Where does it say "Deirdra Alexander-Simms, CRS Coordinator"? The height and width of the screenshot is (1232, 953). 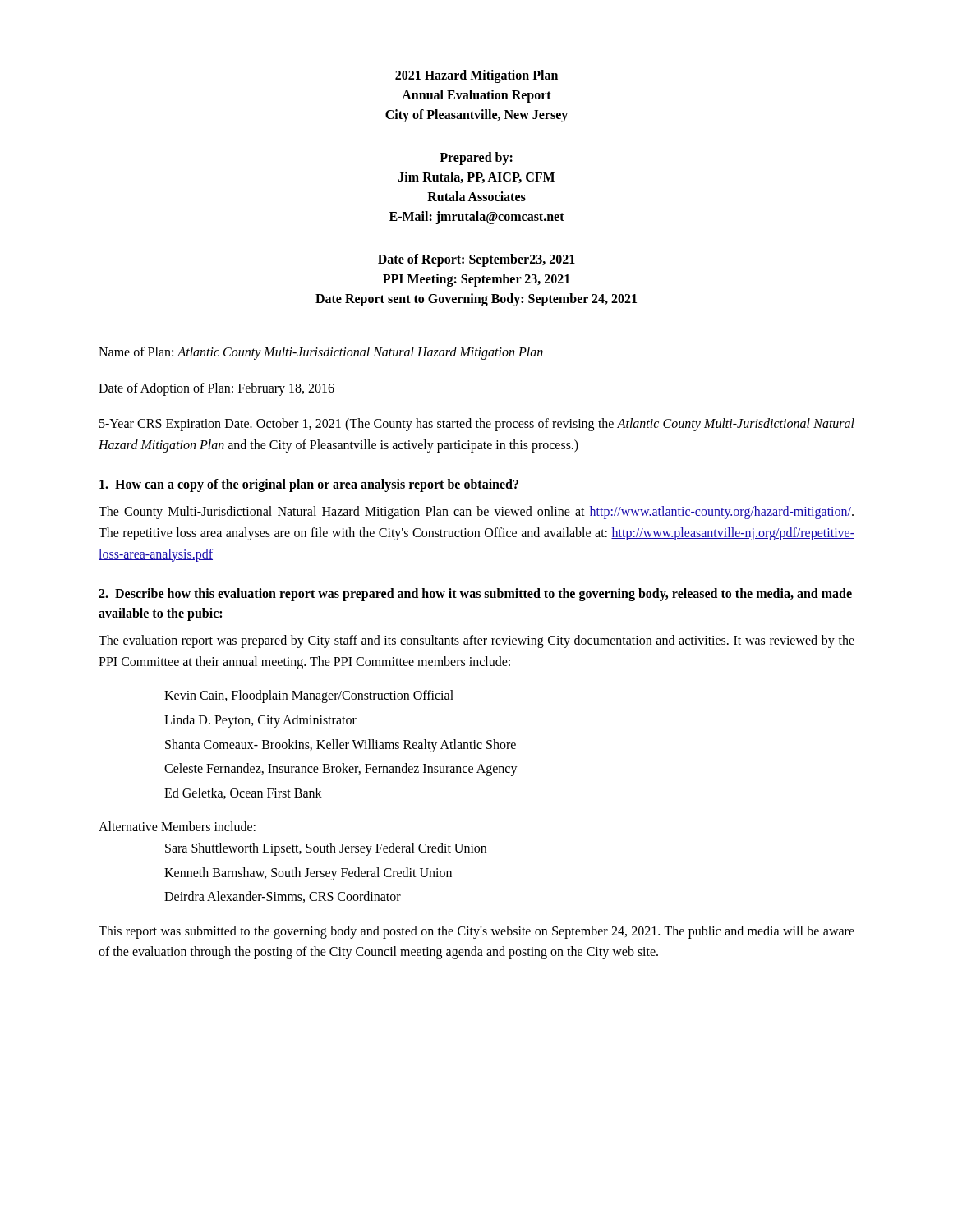(282, 897)
